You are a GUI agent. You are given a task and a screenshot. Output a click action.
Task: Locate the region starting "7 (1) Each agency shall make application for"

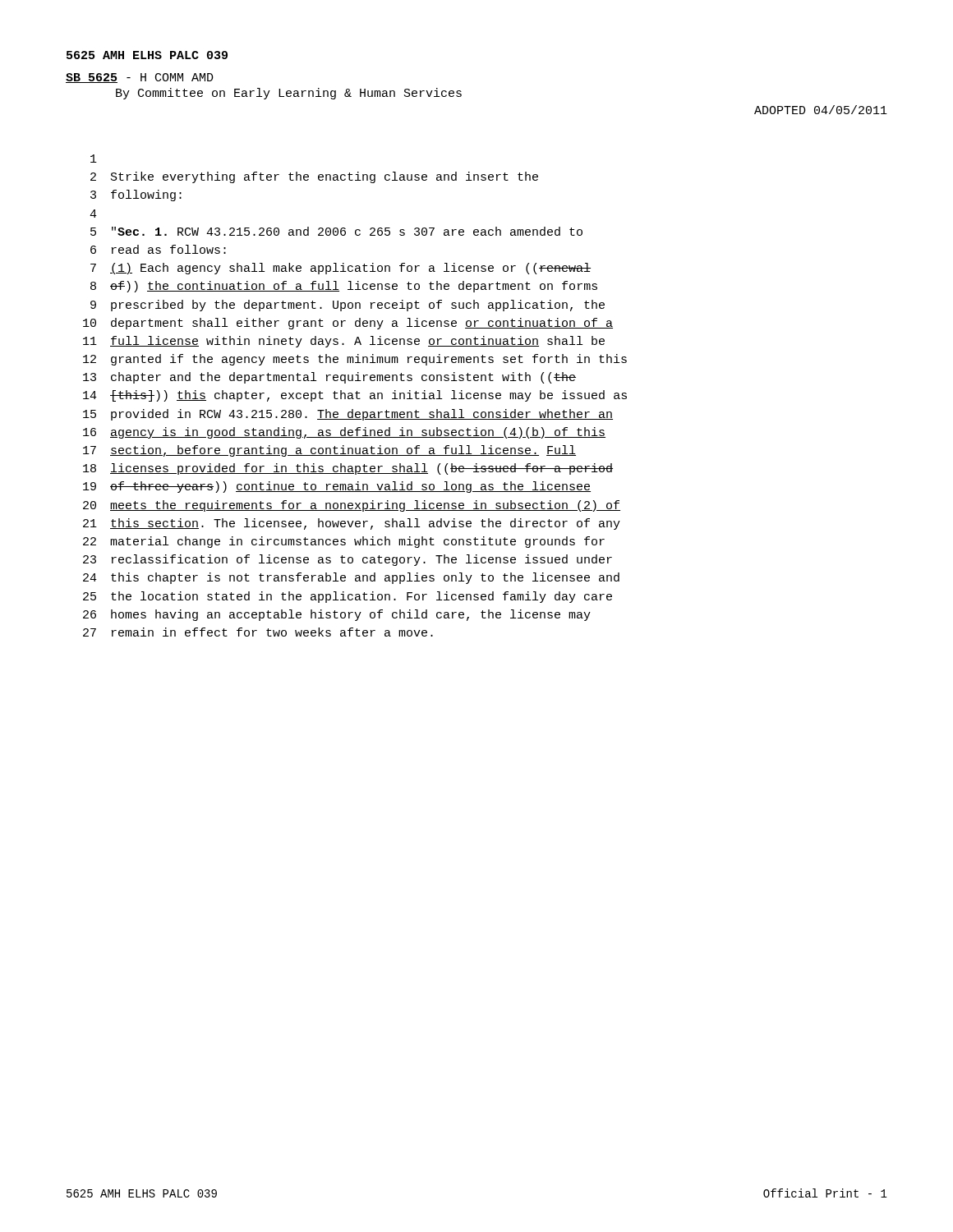pos(476,452)
